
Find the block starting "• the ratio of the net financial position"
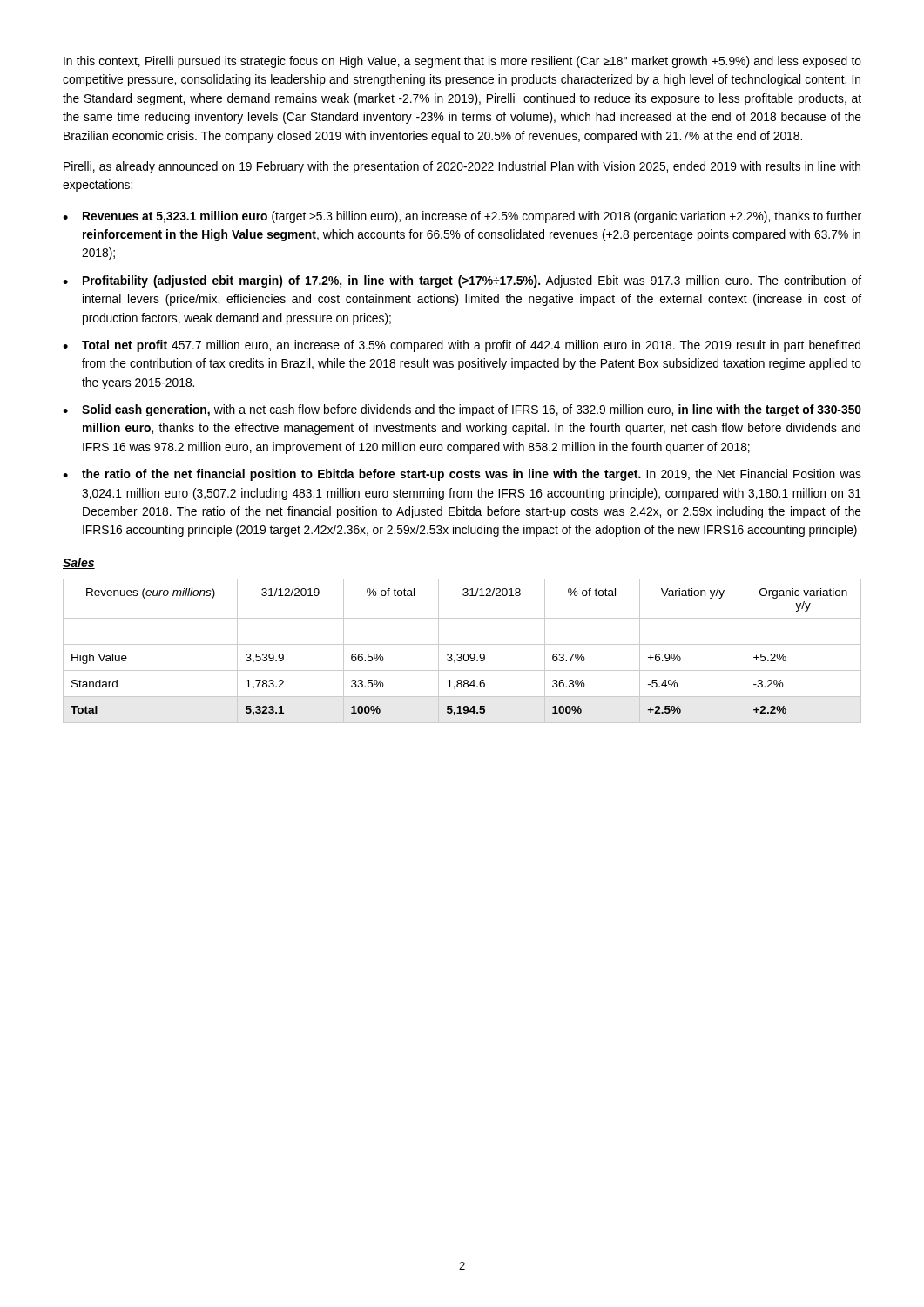click(x=462, y=503)
